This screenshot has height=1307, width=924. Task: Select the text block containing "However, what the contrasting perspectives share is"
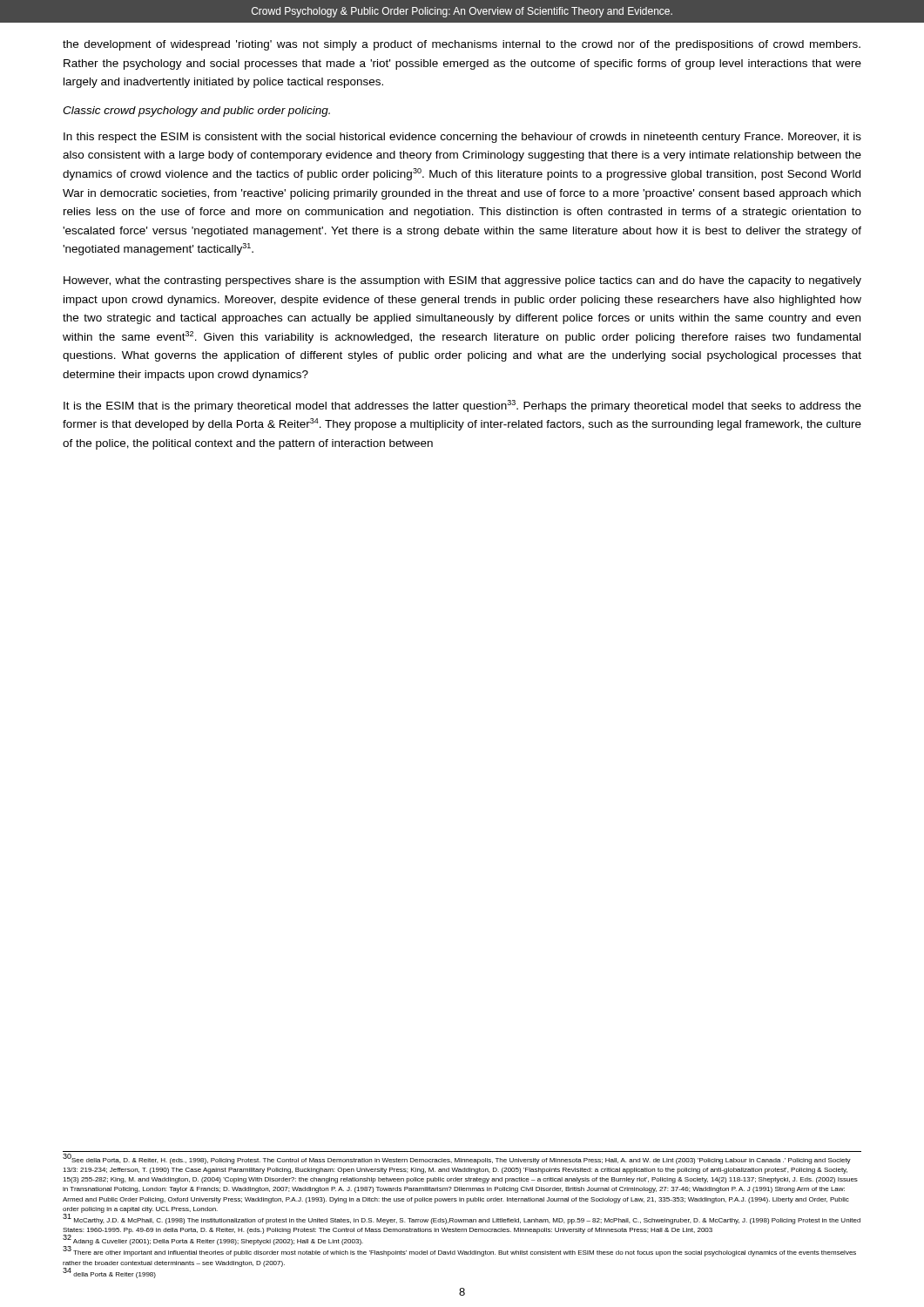(462, 327)
